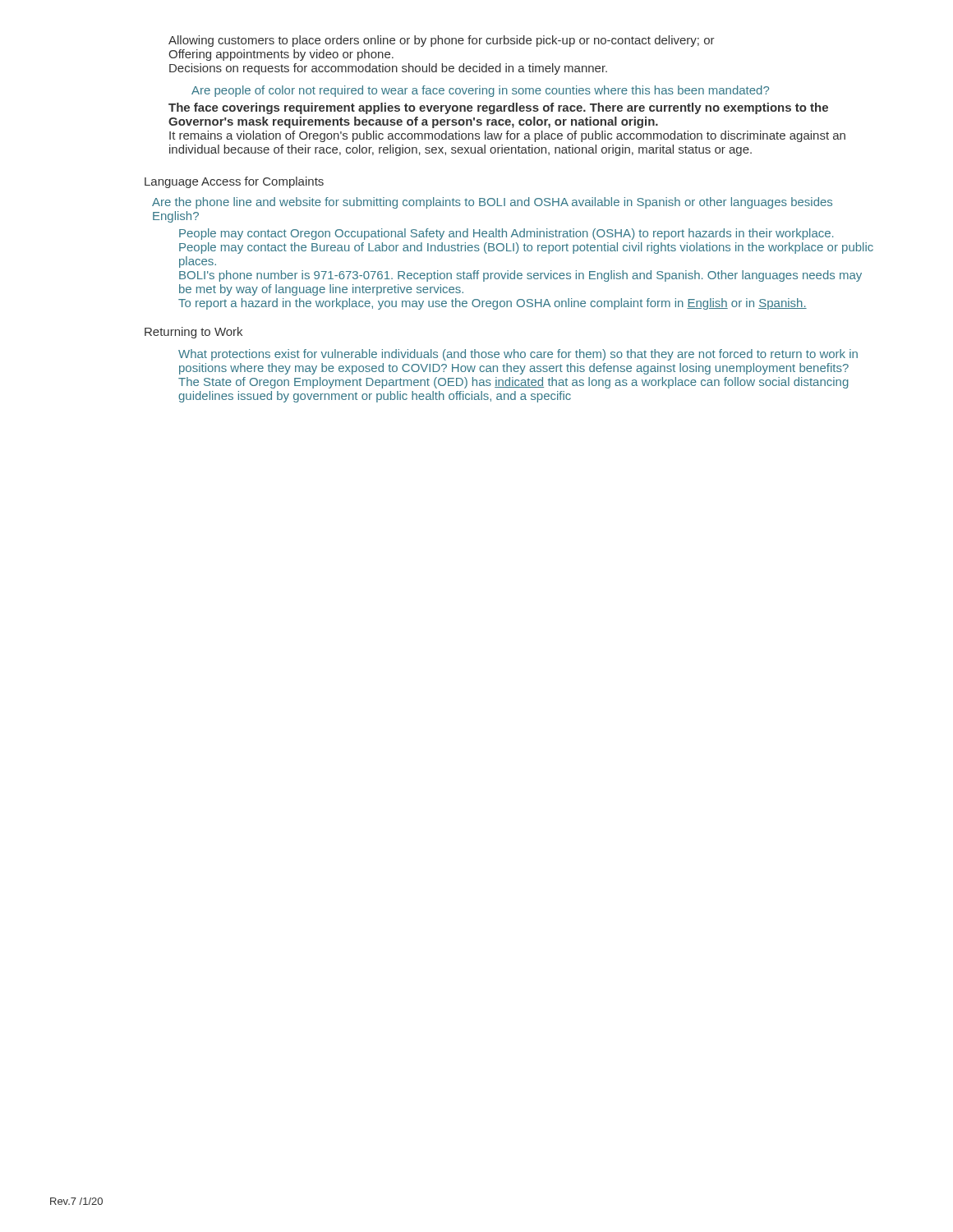Locate the list item containing "The face coverings"
The width and height of the screenshot is (953, 1232).
[x=524, y=114]
